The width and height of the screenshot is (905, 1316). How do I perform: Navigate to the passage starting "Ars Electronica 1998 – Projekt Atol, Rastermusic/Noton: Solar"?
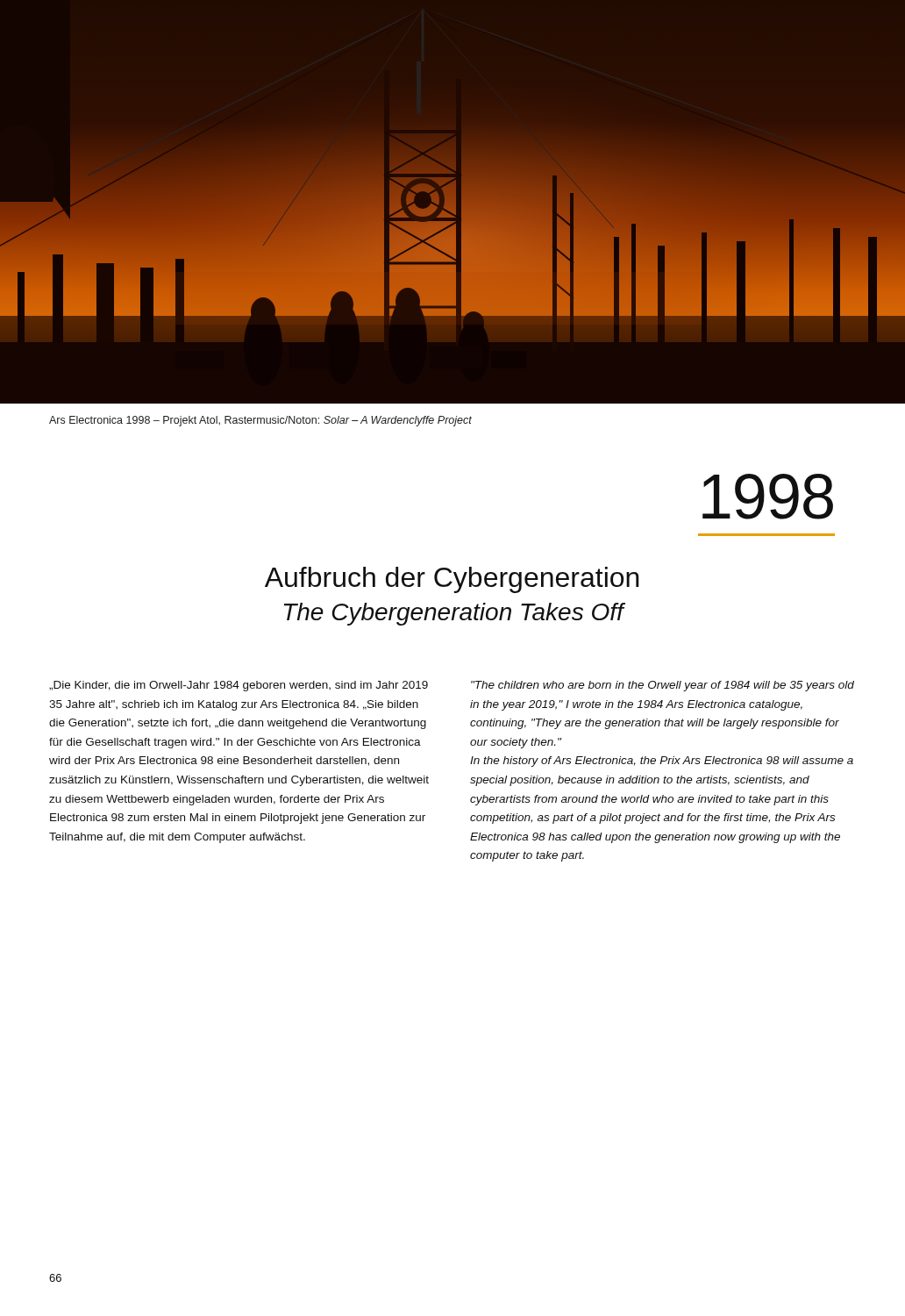pos(260,420)
